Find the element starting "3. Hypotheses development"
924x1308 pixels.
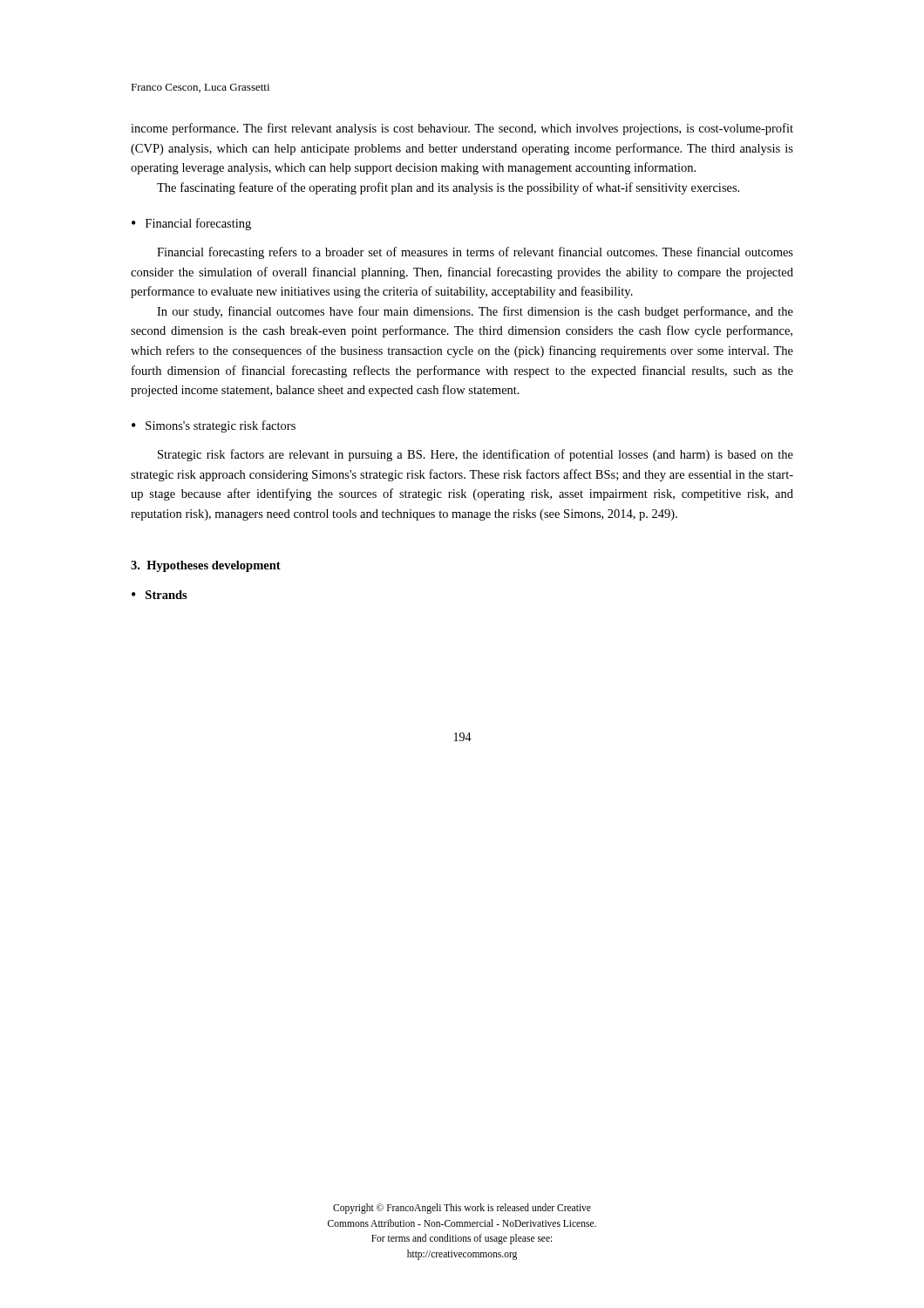pyautogui.click(x=206, y=565)
